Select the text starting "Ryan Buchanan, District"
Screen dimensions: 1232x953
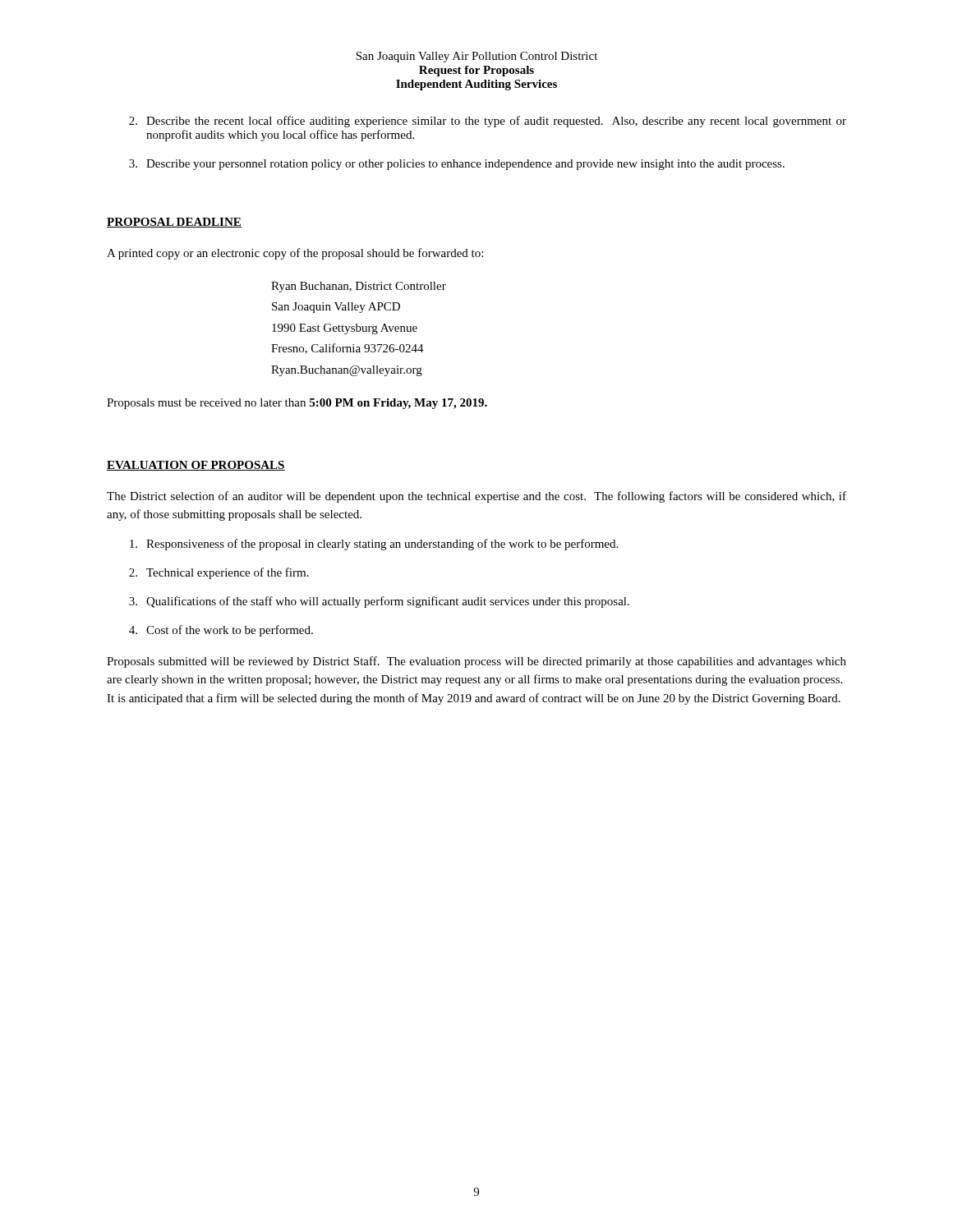tap(358, 327)
